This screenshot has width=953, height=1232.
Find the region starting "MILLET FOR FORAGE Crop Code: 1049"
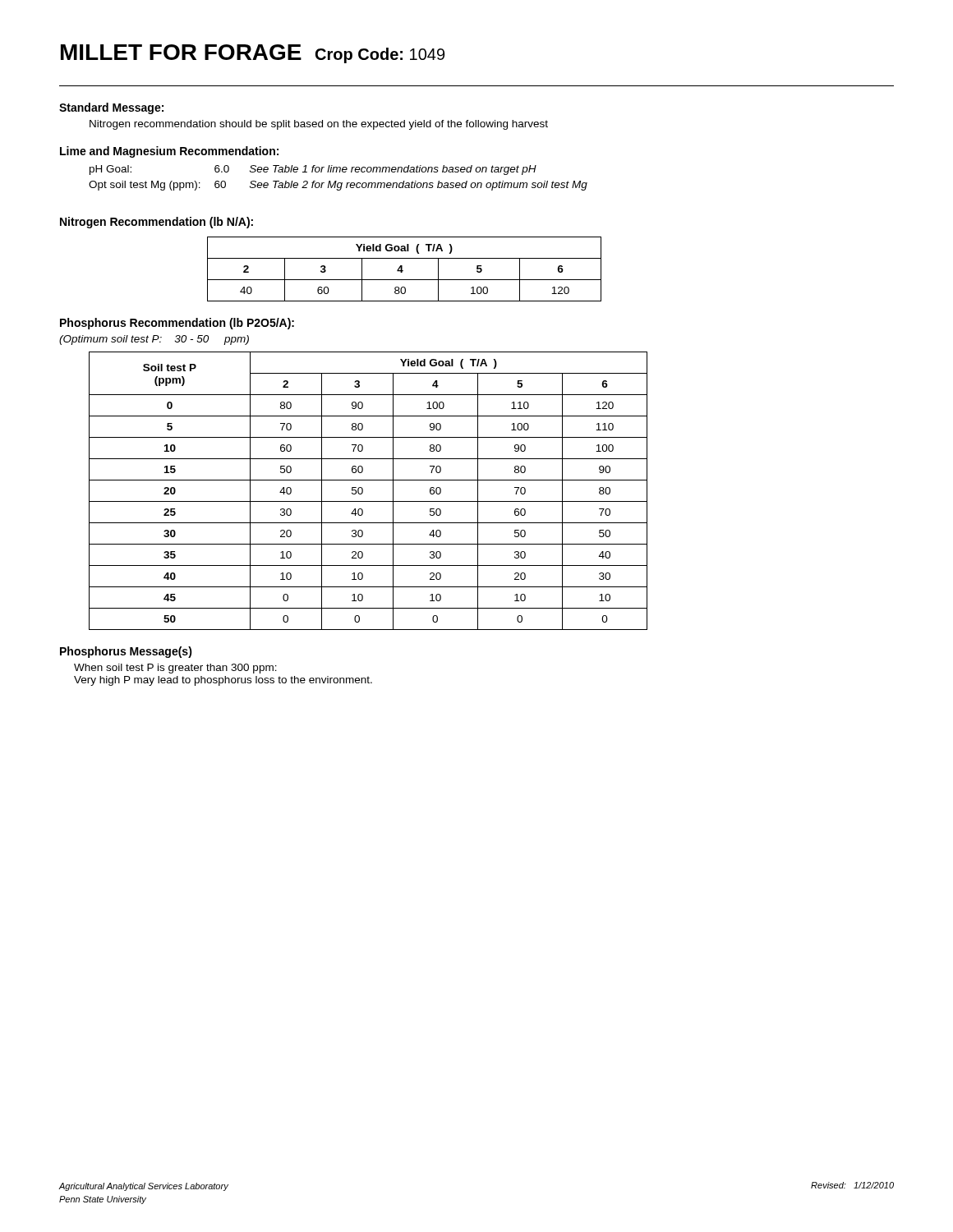pos(253,54)
